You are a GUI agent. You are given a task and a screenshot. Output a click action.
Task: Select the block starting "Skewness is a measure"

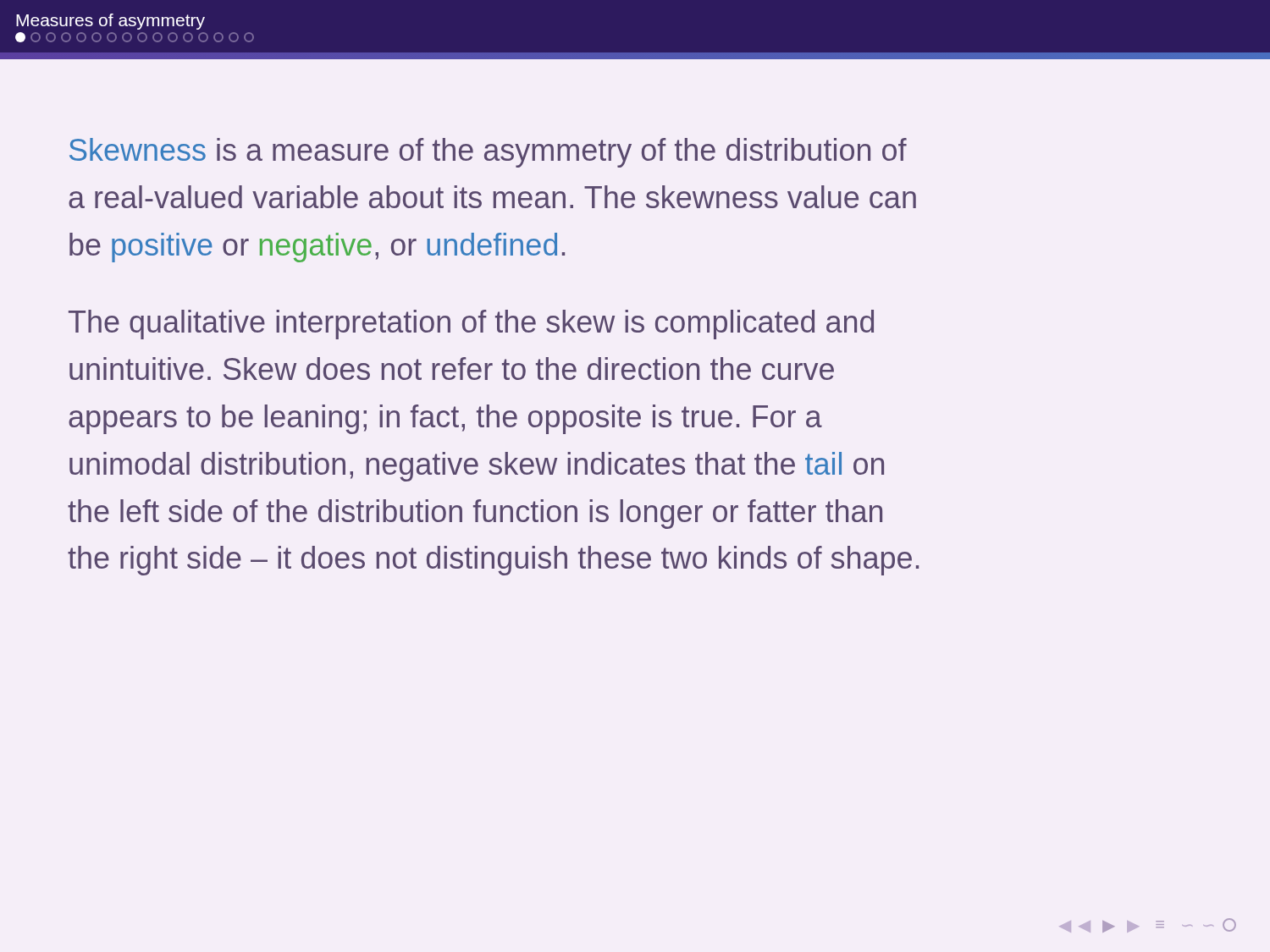tap(493, 197)
